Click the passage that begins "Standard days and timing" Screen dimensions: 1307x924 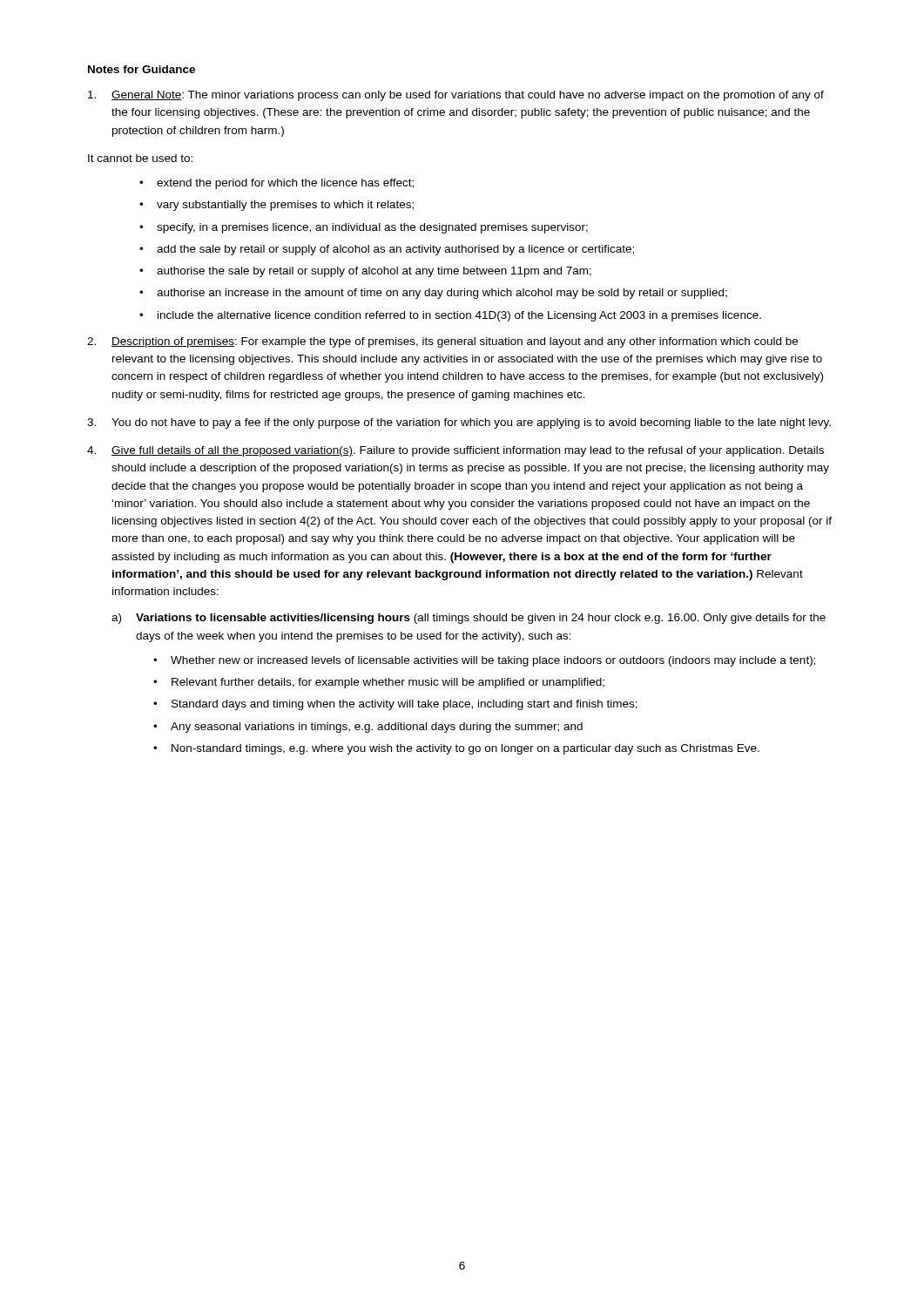point(404,704)
